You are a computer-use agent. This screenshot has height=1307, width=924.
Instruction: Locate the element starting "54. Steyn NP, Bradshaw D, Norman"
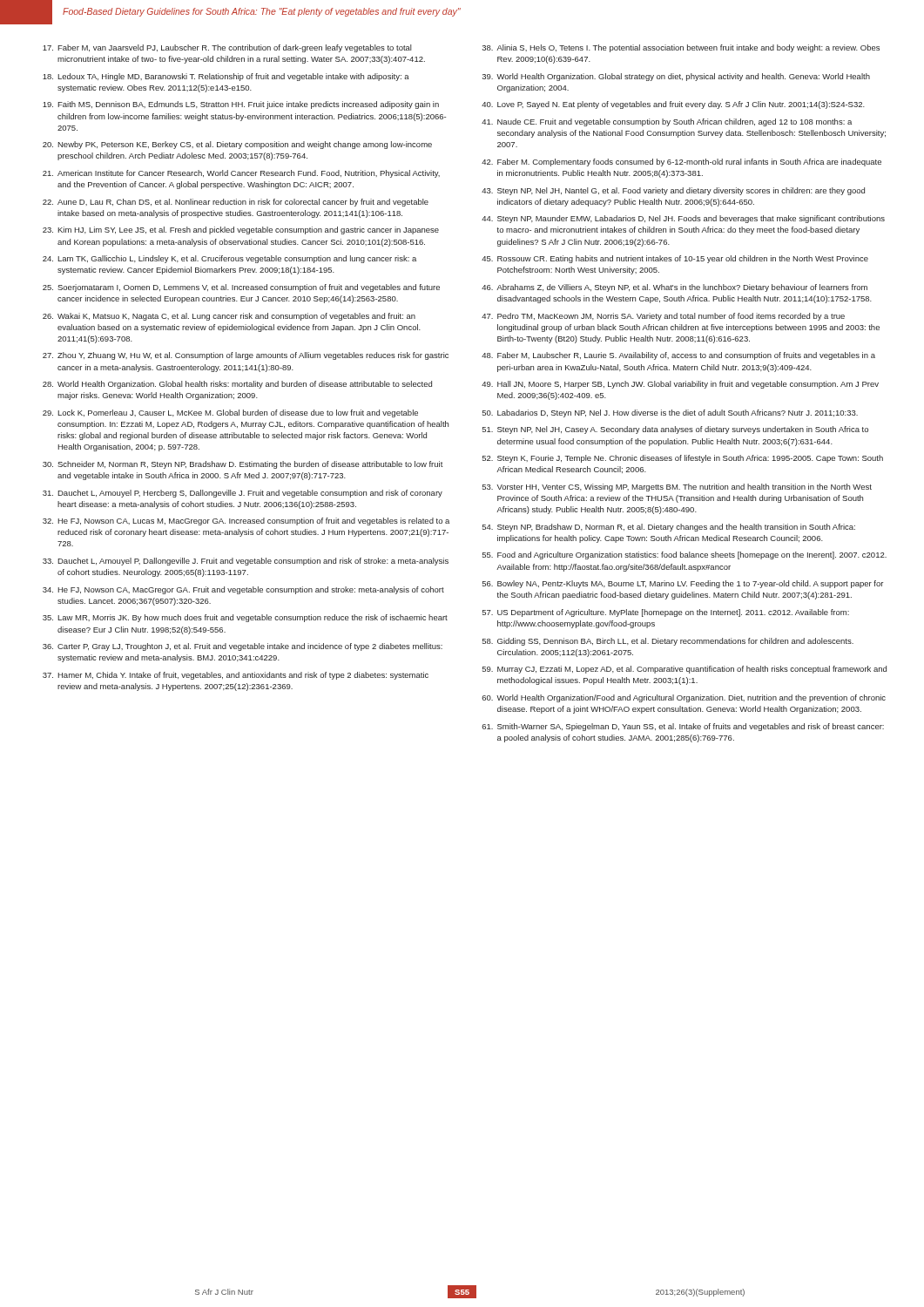pyautogui.click(x=682, y=532)
